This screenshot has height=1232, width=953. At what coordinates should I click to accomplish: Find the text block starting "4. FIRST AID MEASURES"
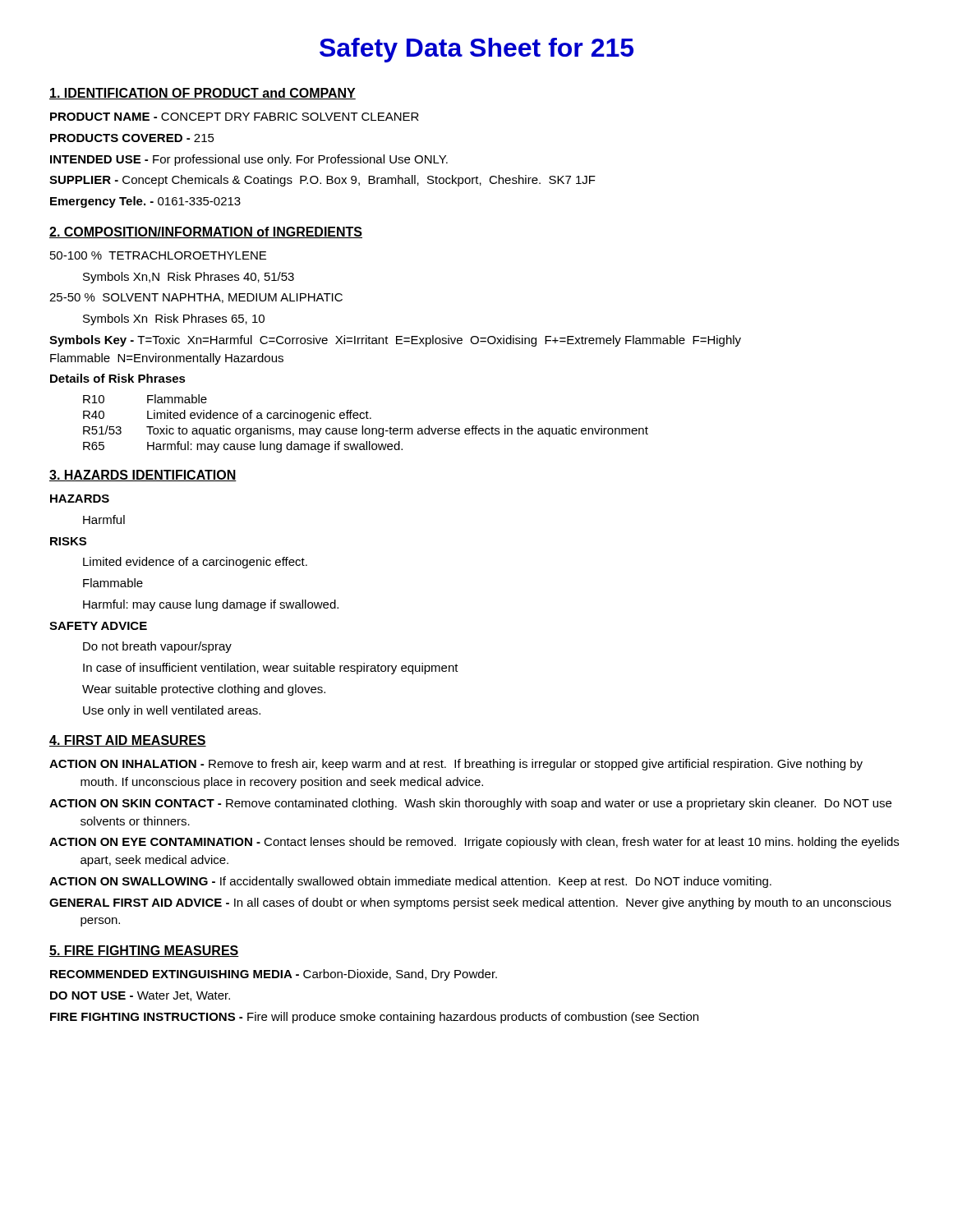128,741
